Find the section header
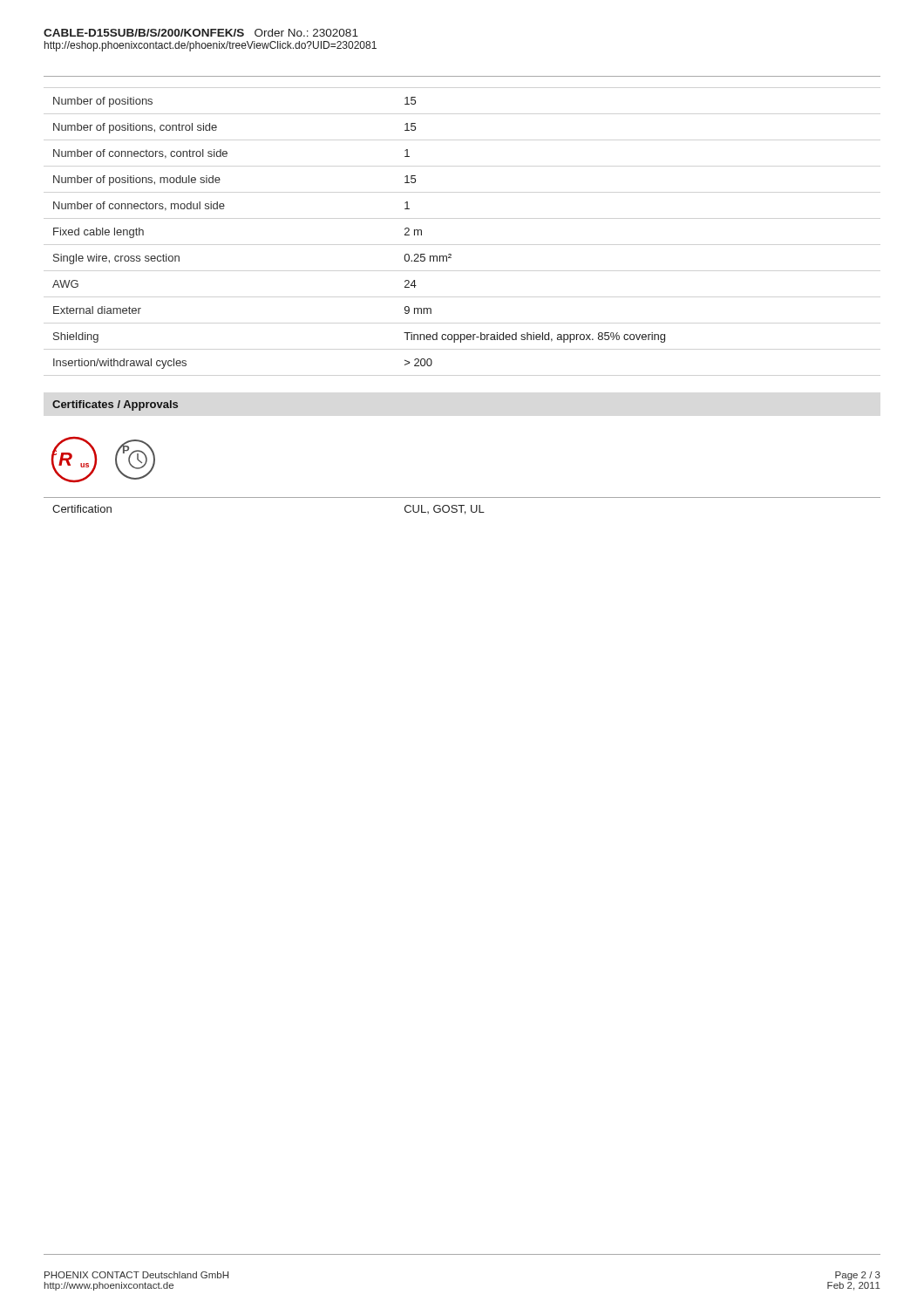The height and width of the screenshot is (1308, 924). 115,404
